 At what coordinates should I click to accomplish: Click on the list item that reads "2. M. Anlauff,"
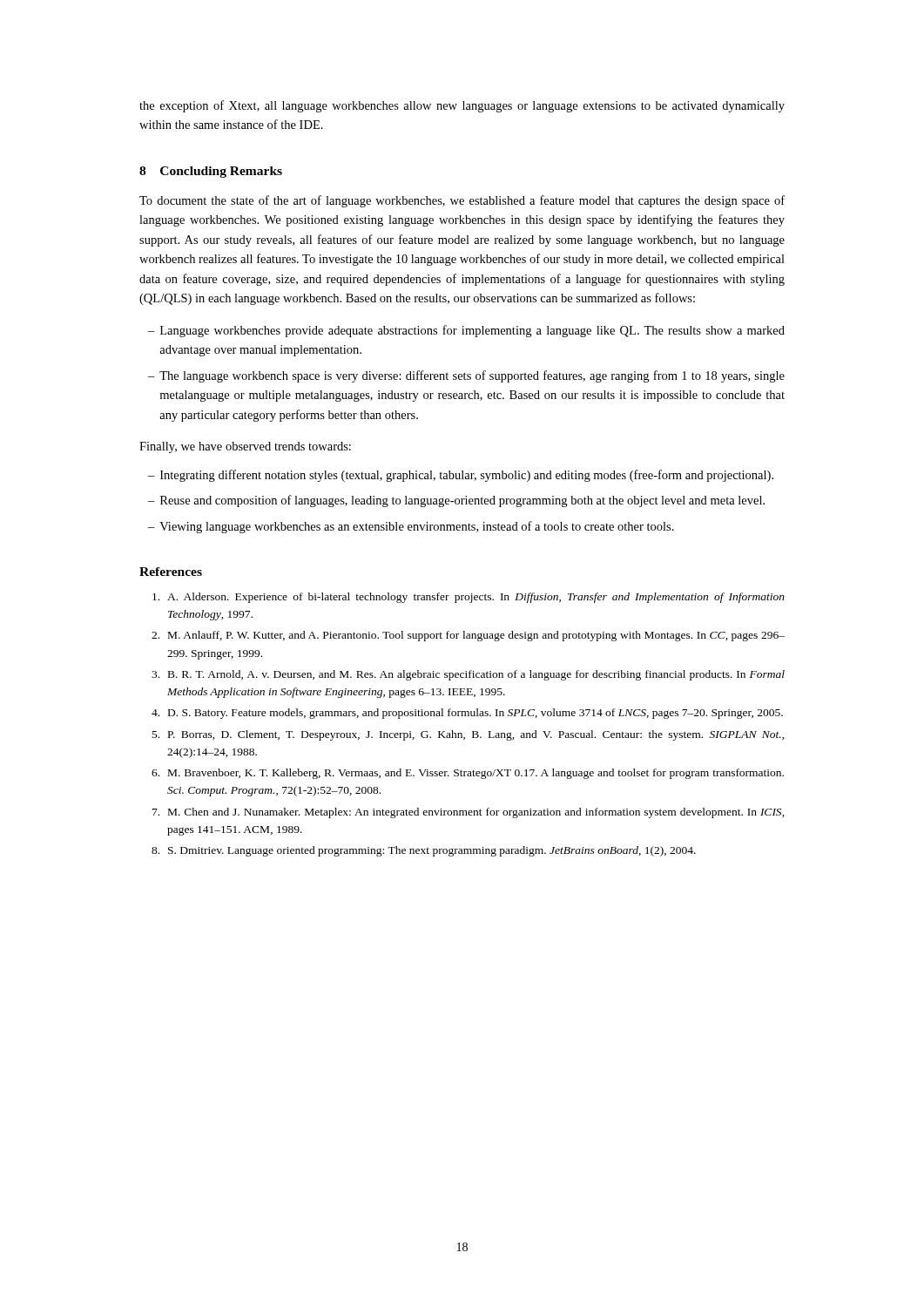tap(462, 644)
